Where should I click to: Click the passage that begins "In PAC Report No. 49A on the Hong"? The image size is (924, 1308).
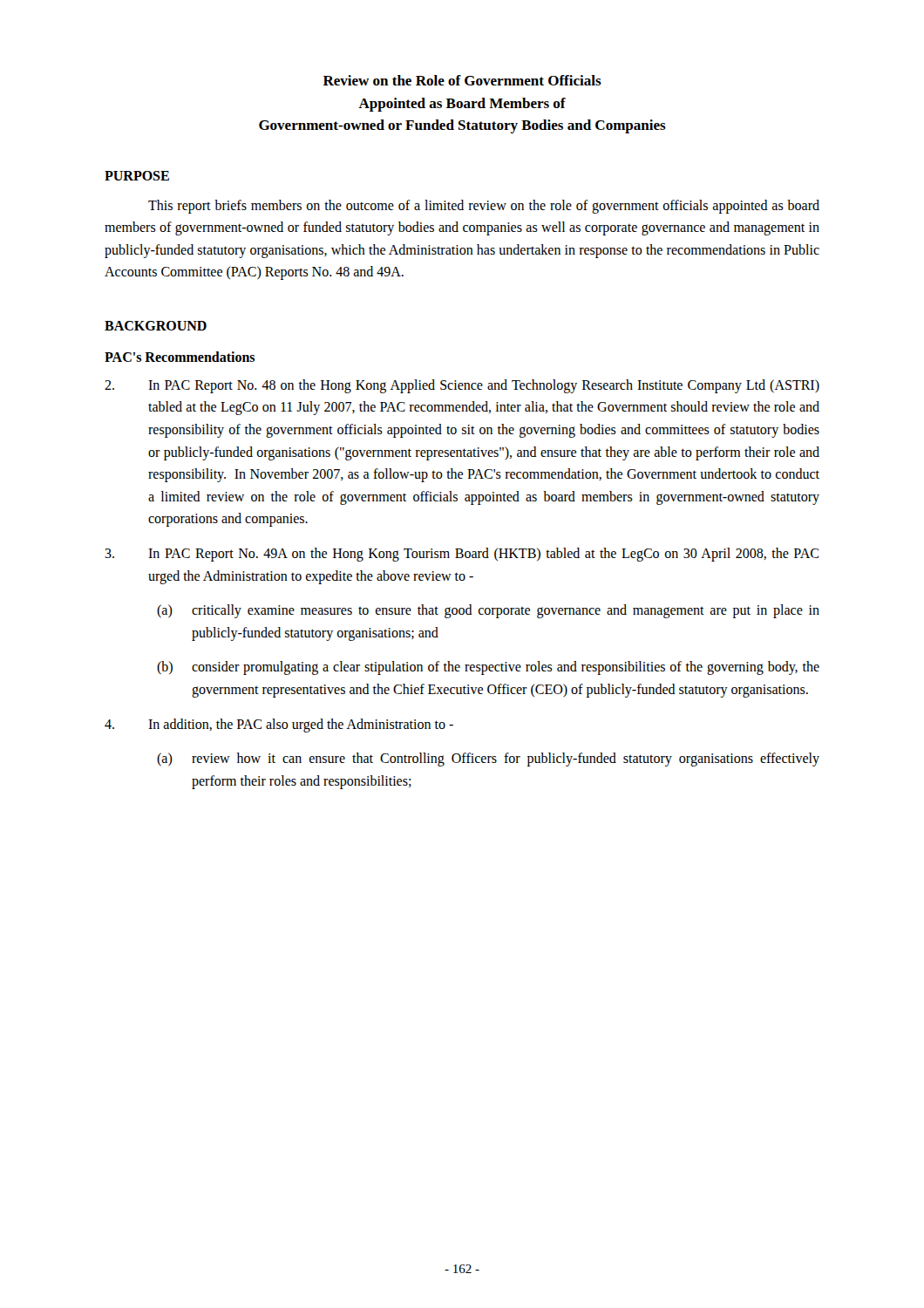click(x=462, y=565)
